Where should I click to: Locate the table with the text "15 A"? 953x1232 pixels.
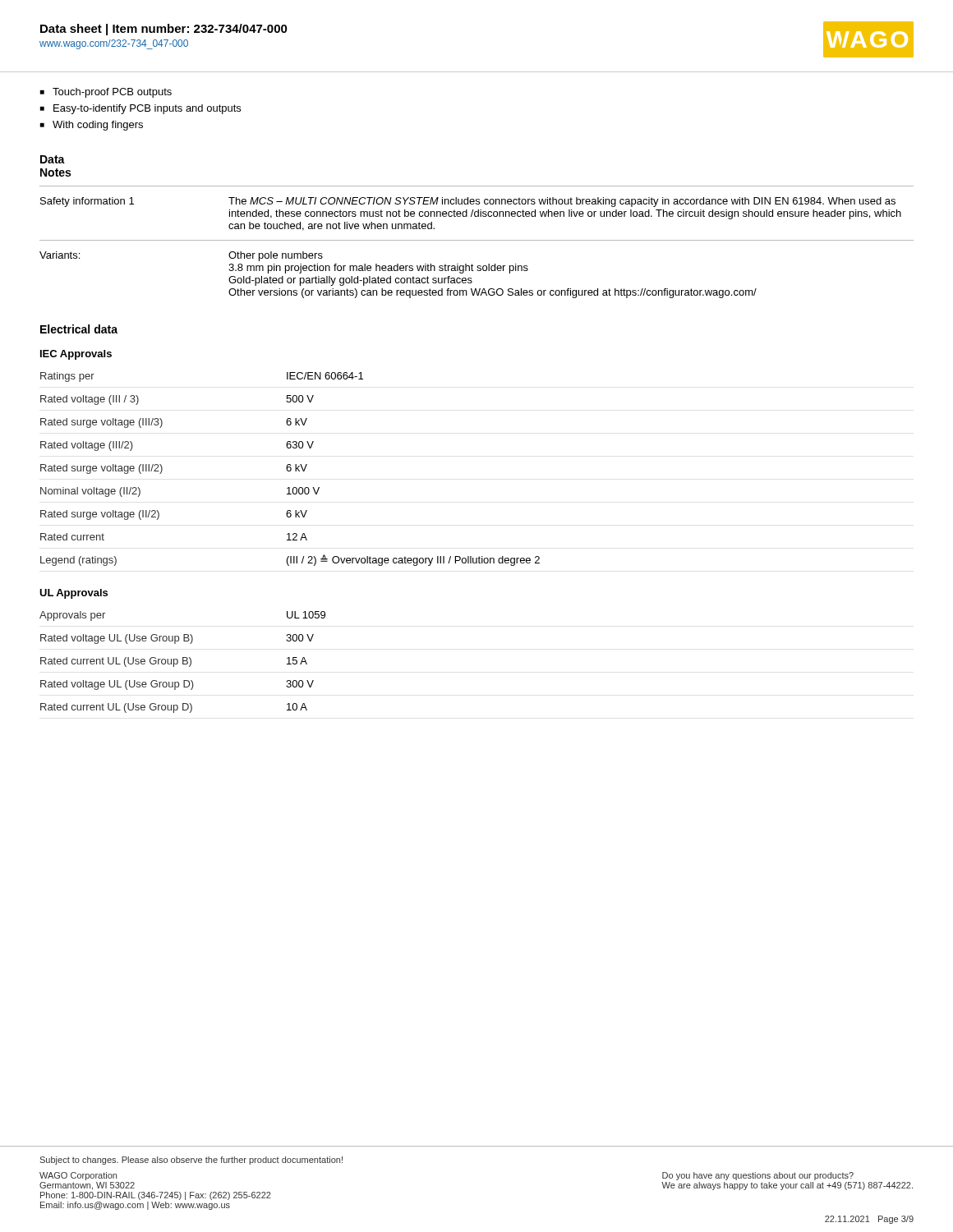click(476, 661)
